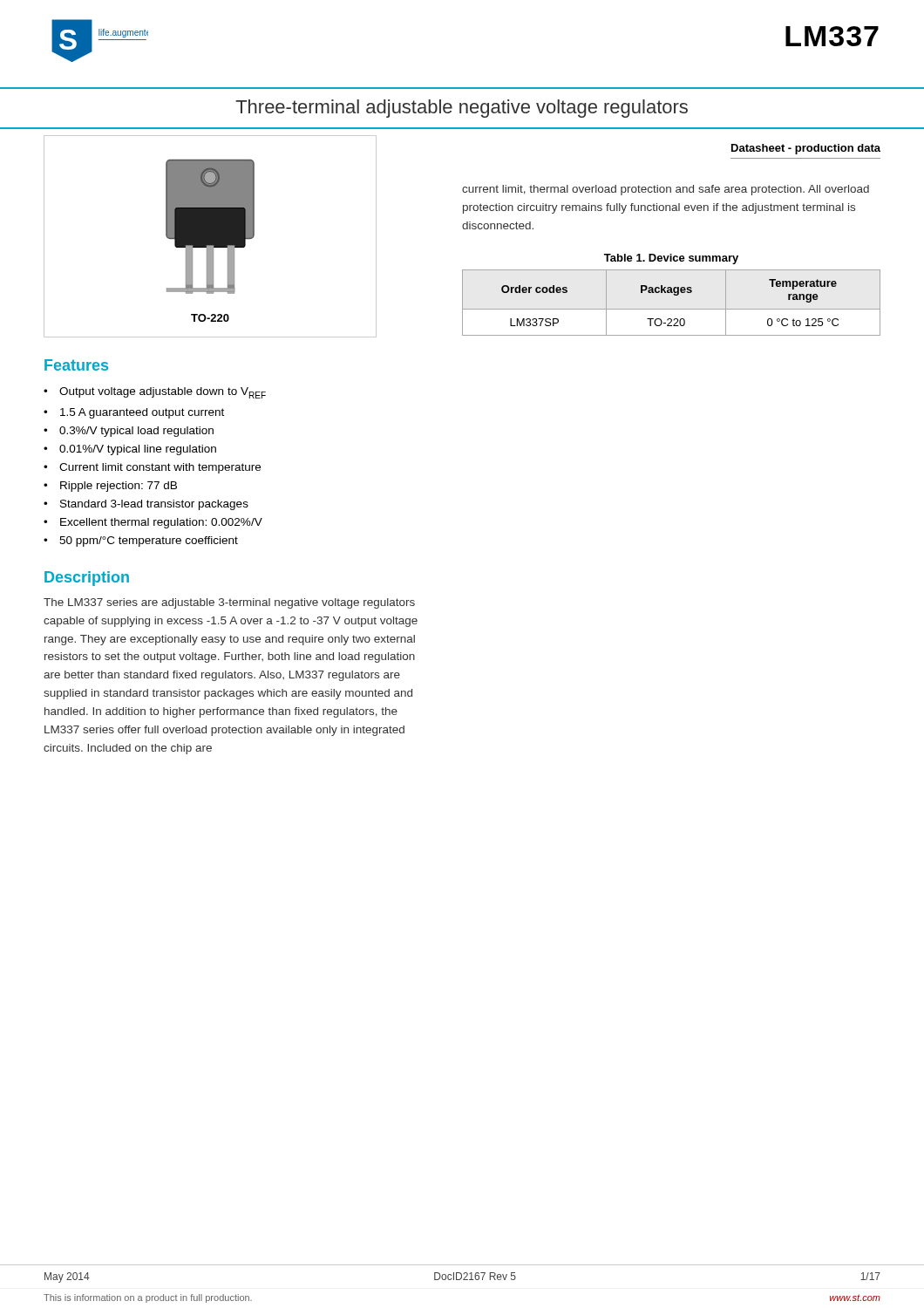Find the text block with the text "The LM337 series are adjustable 3-terminal negative"
924x1308 pixels.
pos(231,675)
